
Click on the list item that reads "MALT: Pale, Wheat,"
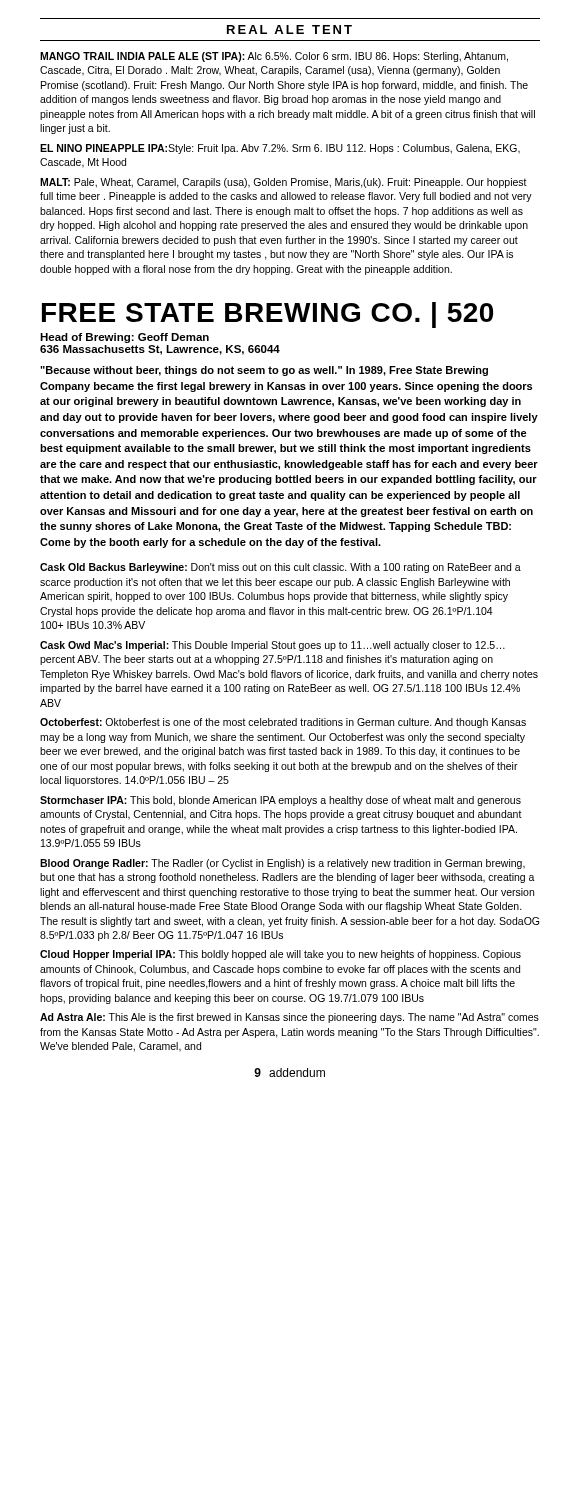click(286, 225)
